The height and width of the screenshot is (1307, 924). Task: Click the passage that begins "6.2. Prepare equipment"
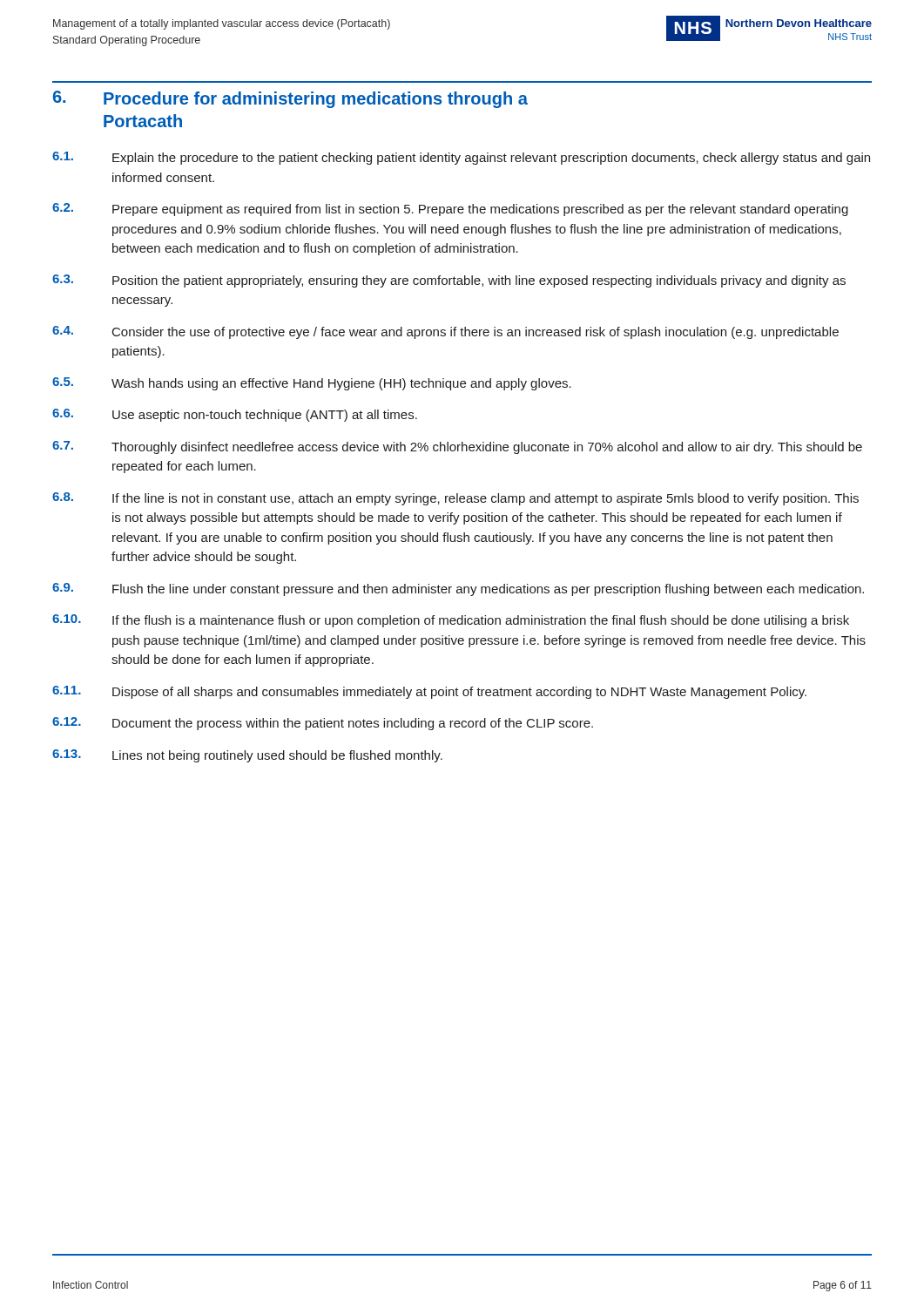[462, 229]
